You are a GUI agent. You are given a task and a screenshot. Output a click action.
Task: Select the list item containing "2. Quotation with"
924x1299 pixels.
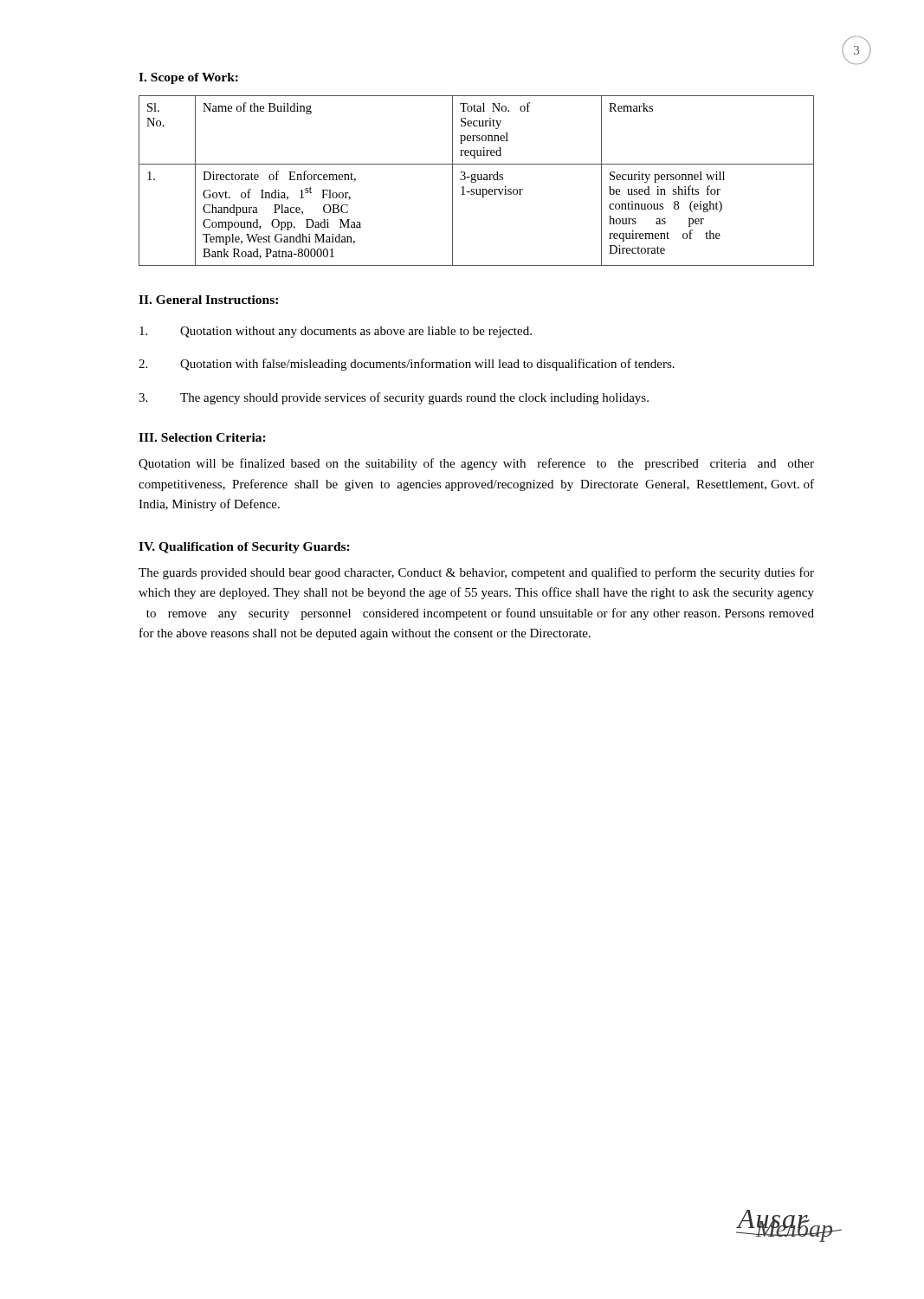point(476,364)
